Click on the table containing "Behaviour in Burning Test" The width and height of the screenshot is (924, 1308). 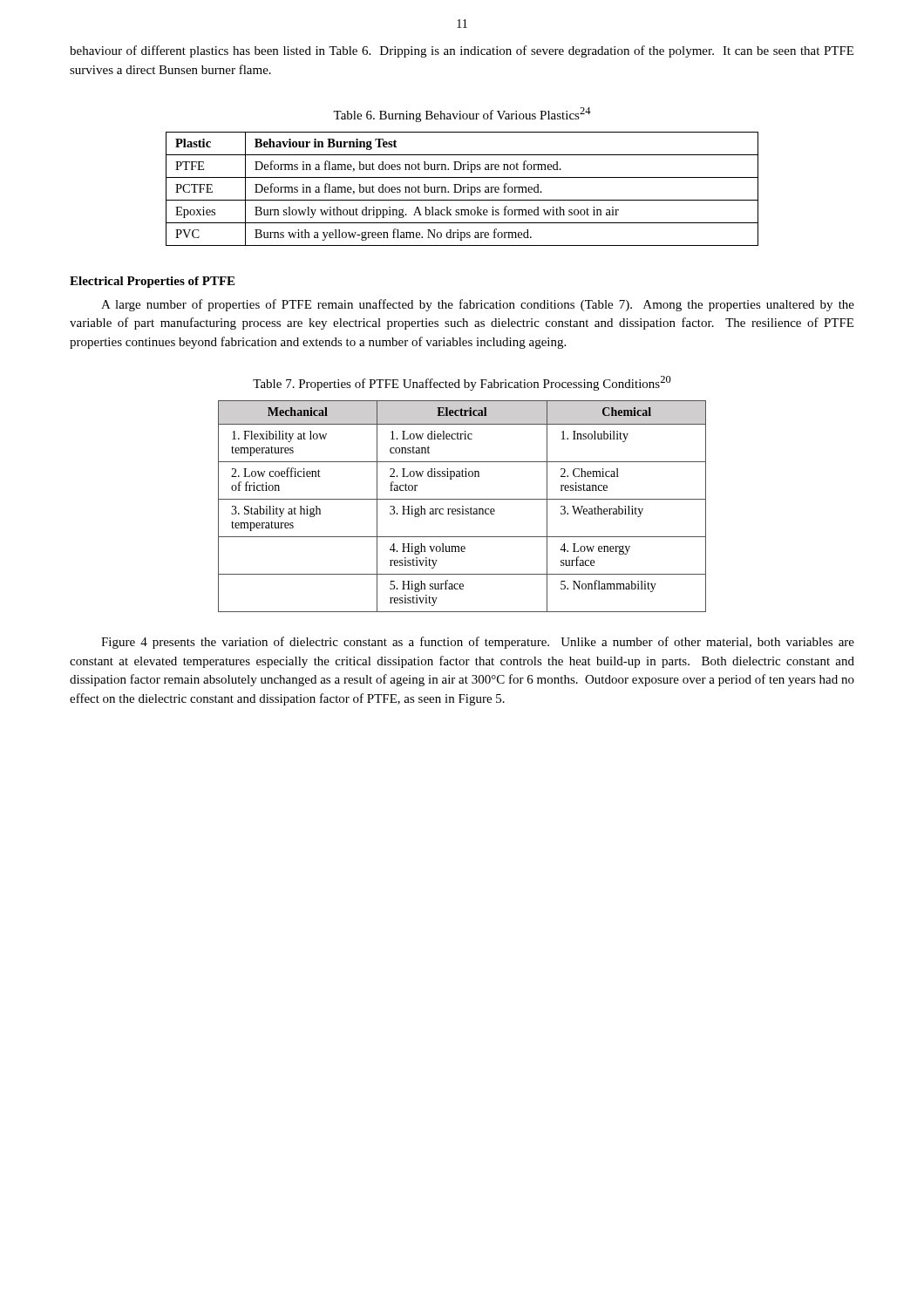[462, 188]
